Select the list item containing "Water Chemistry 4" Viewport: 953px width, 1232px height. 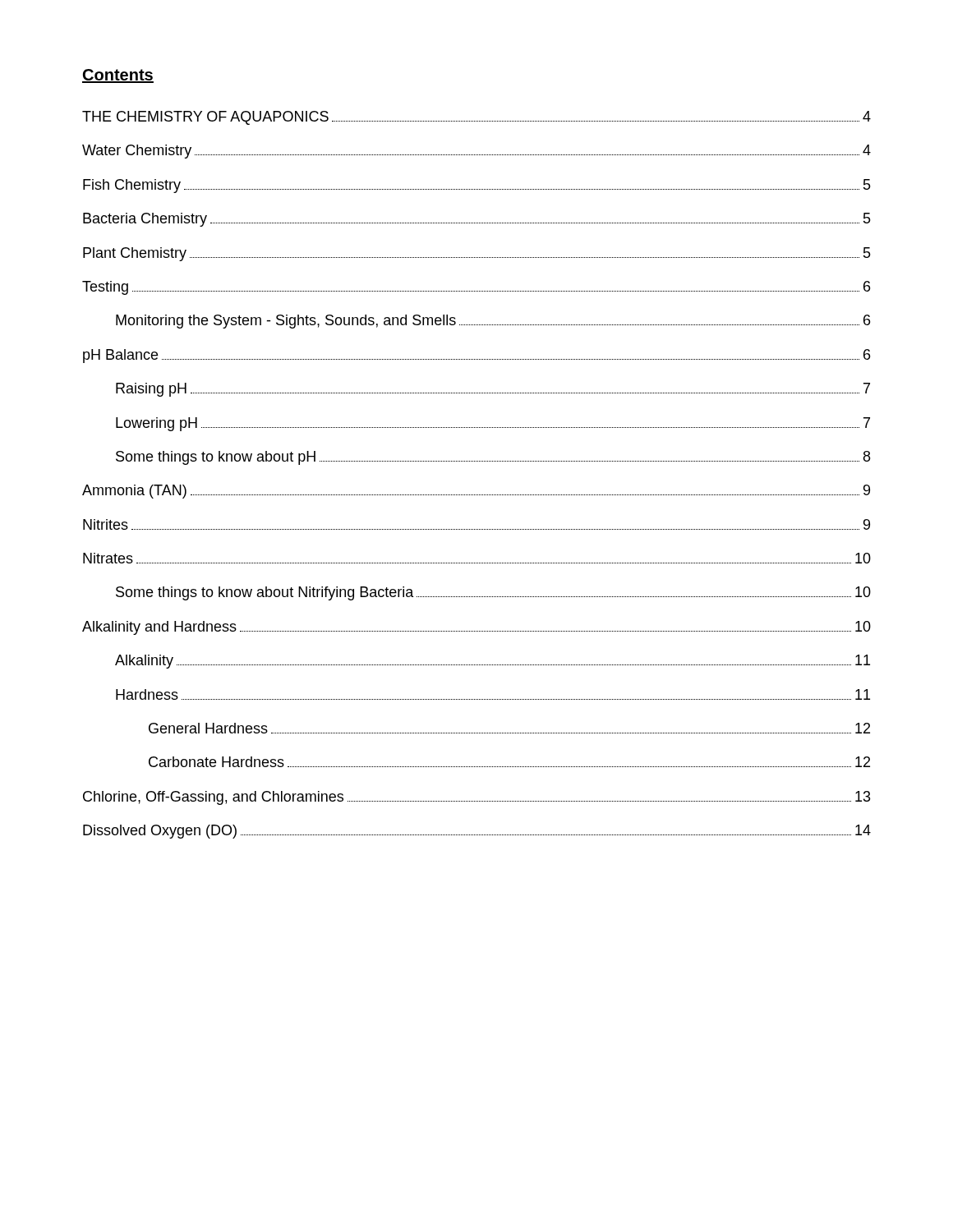tap(476, 151)
